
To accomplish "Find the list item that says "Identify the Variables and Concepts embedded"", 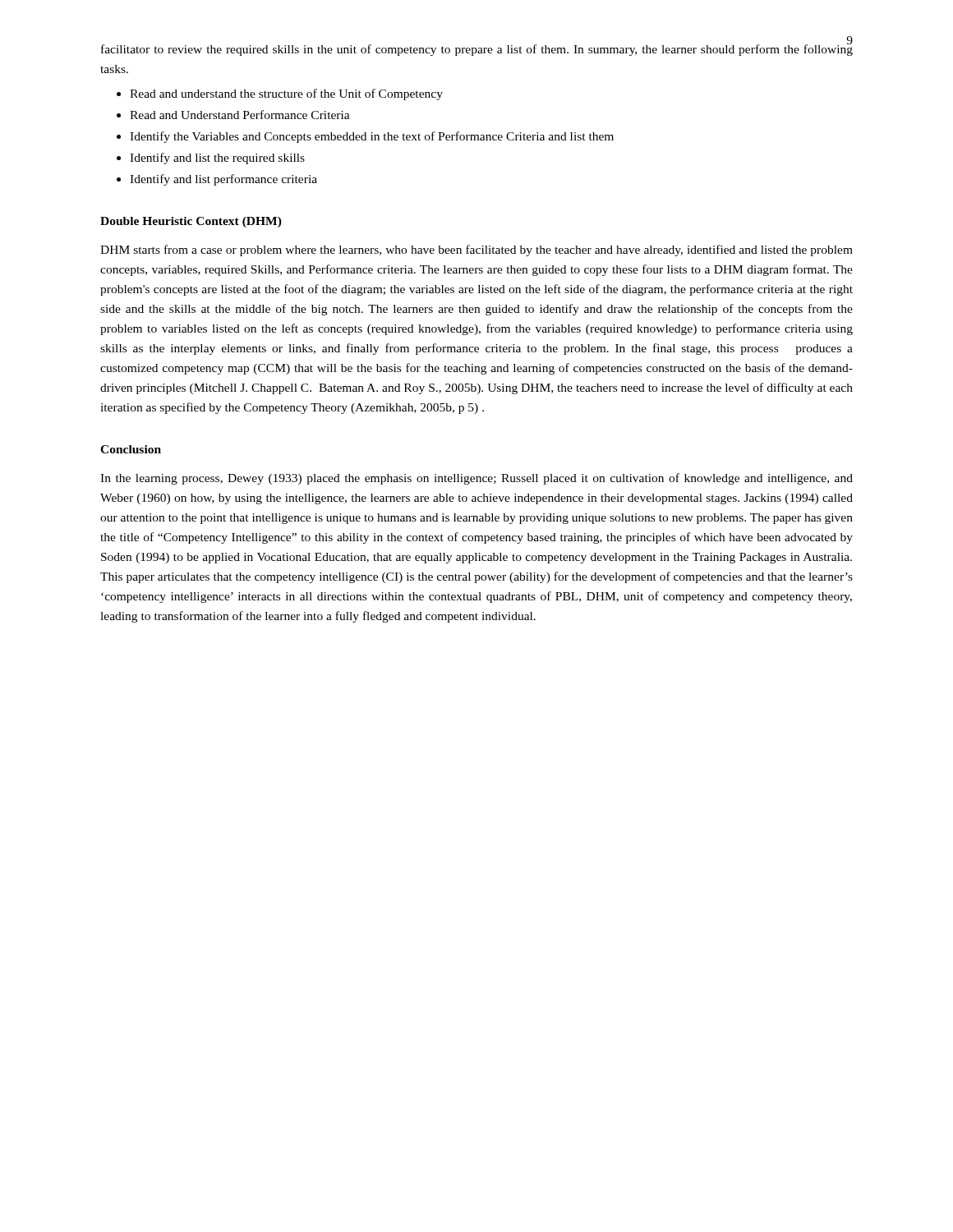I will click(372, 136).
